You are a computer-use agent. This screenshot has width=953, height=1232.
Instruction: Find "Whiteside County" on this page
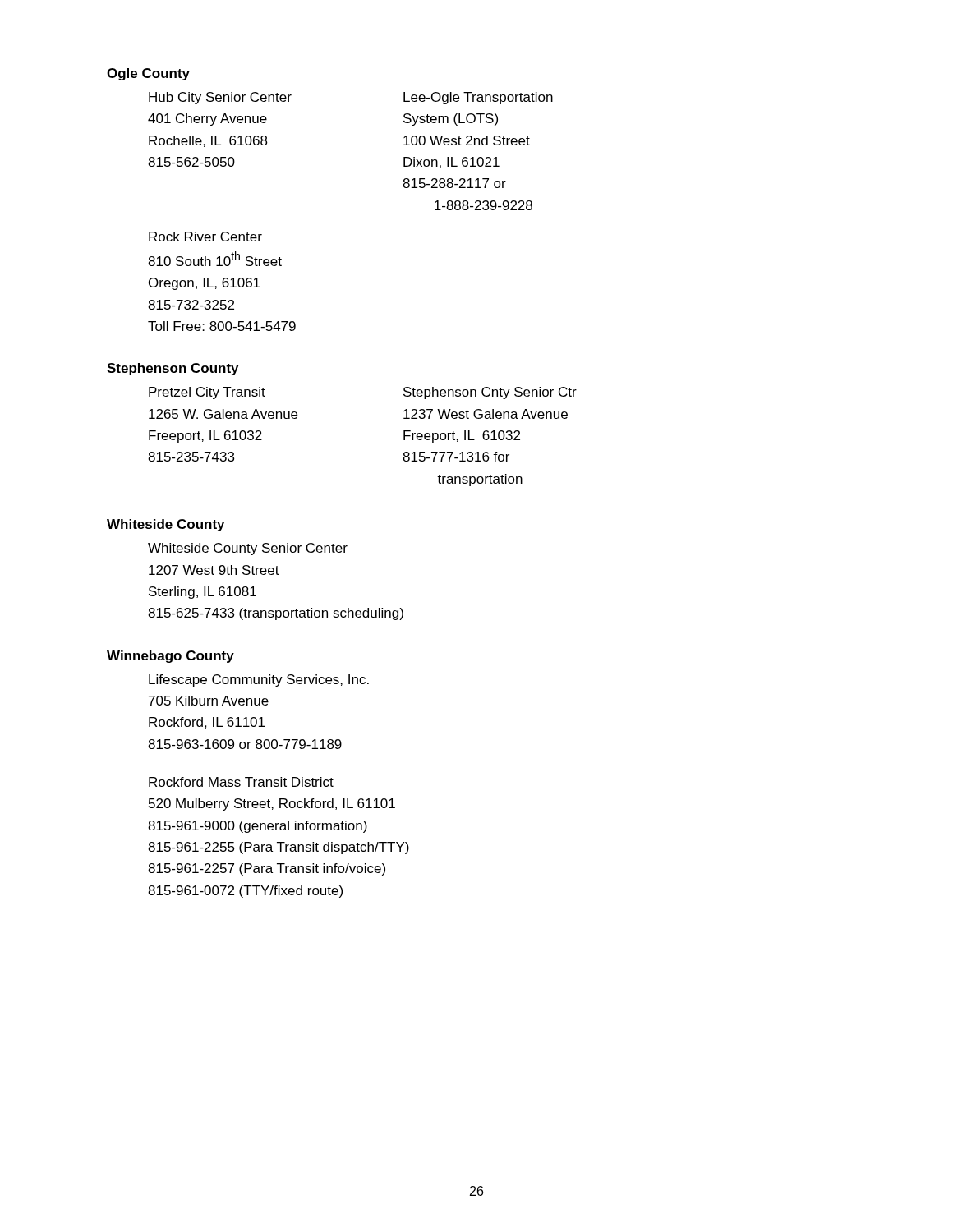coord(166,525)
